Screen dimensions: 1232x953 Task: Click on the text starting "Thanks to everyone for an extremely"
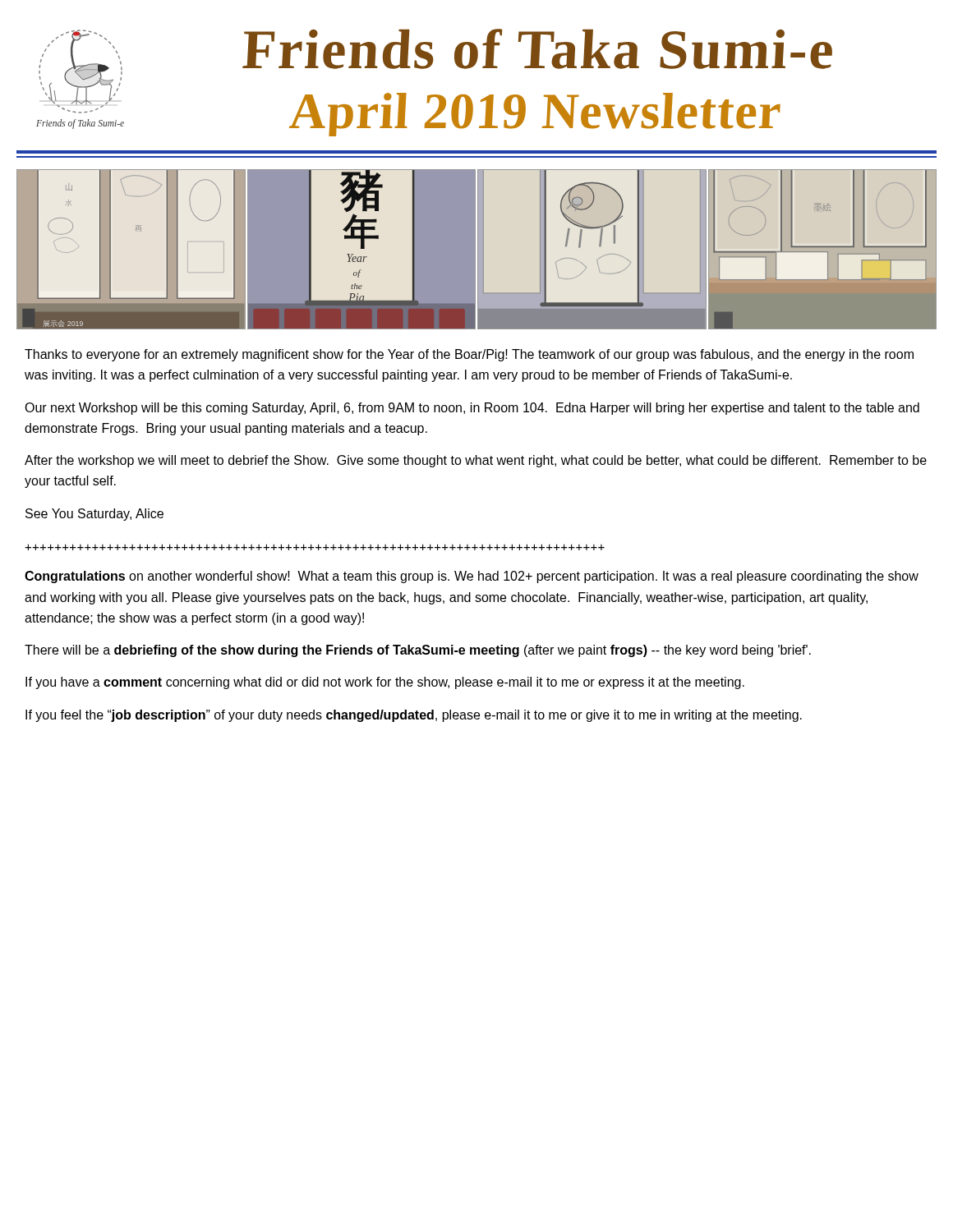point(470,365)
